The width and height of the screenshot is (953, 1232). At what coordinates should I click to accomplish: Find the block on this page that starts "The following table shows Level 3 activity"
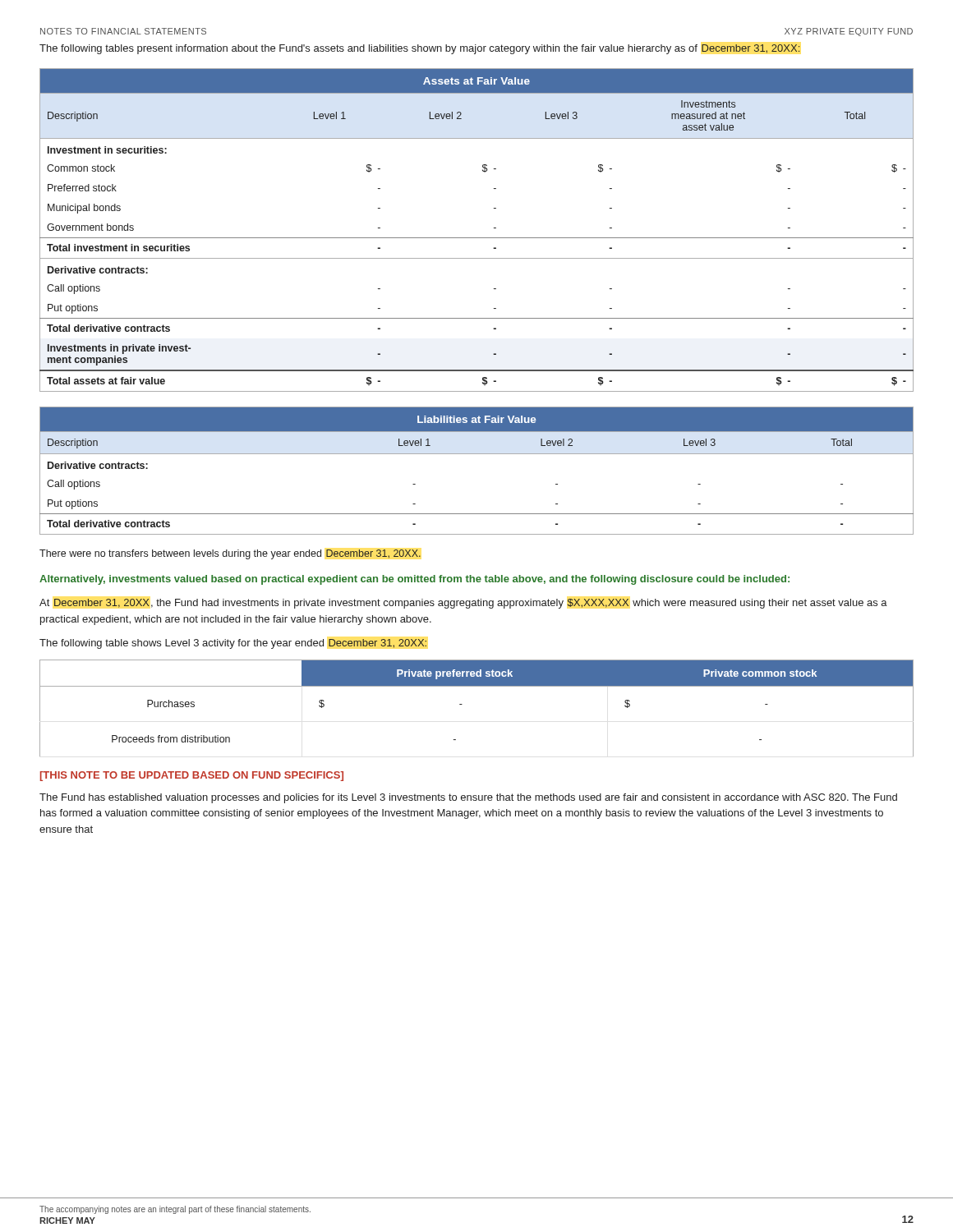coord(234,643)
